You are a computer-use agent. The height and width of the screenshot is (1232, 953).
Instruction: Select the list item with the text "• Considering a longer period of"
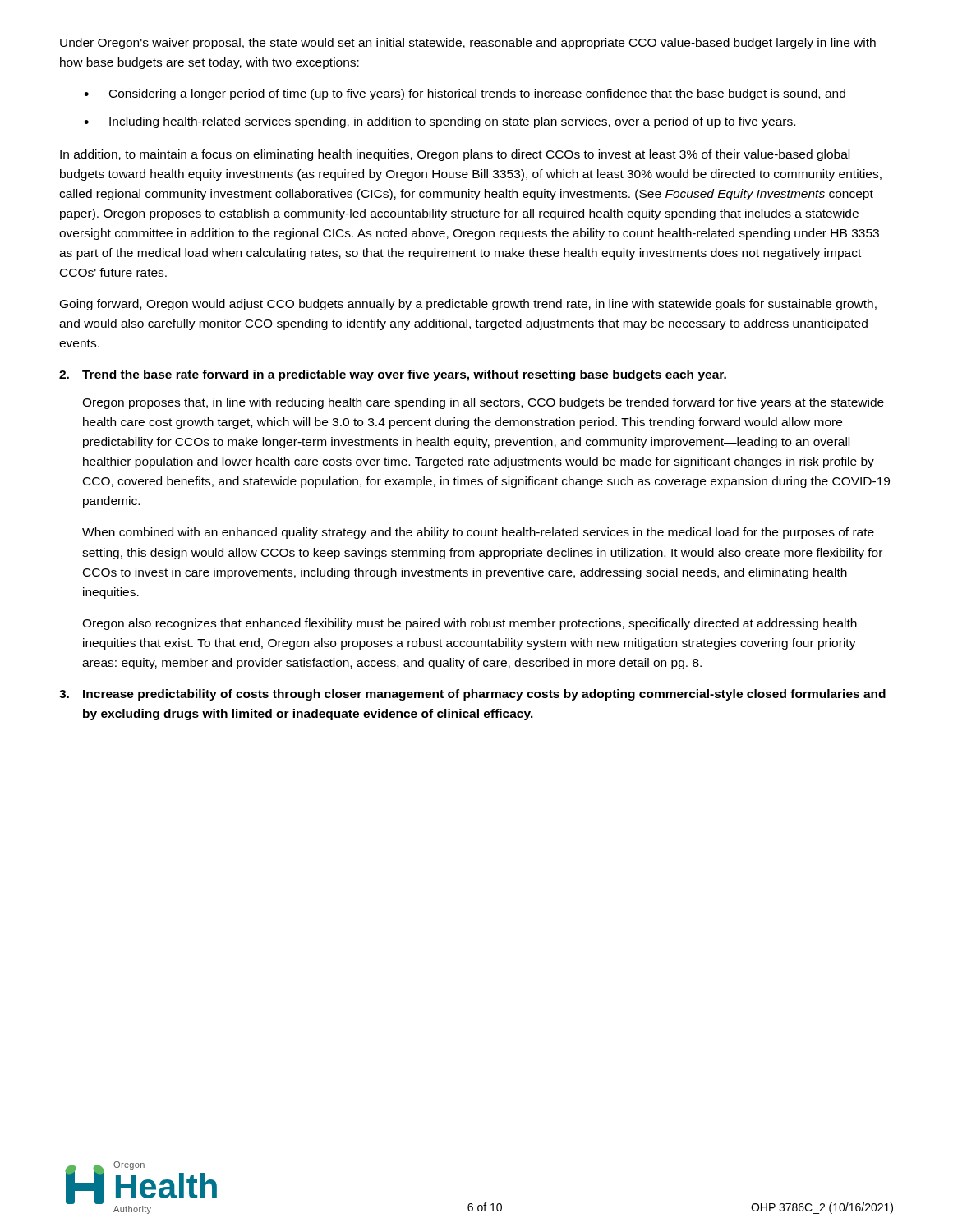(x=489, y=94)
